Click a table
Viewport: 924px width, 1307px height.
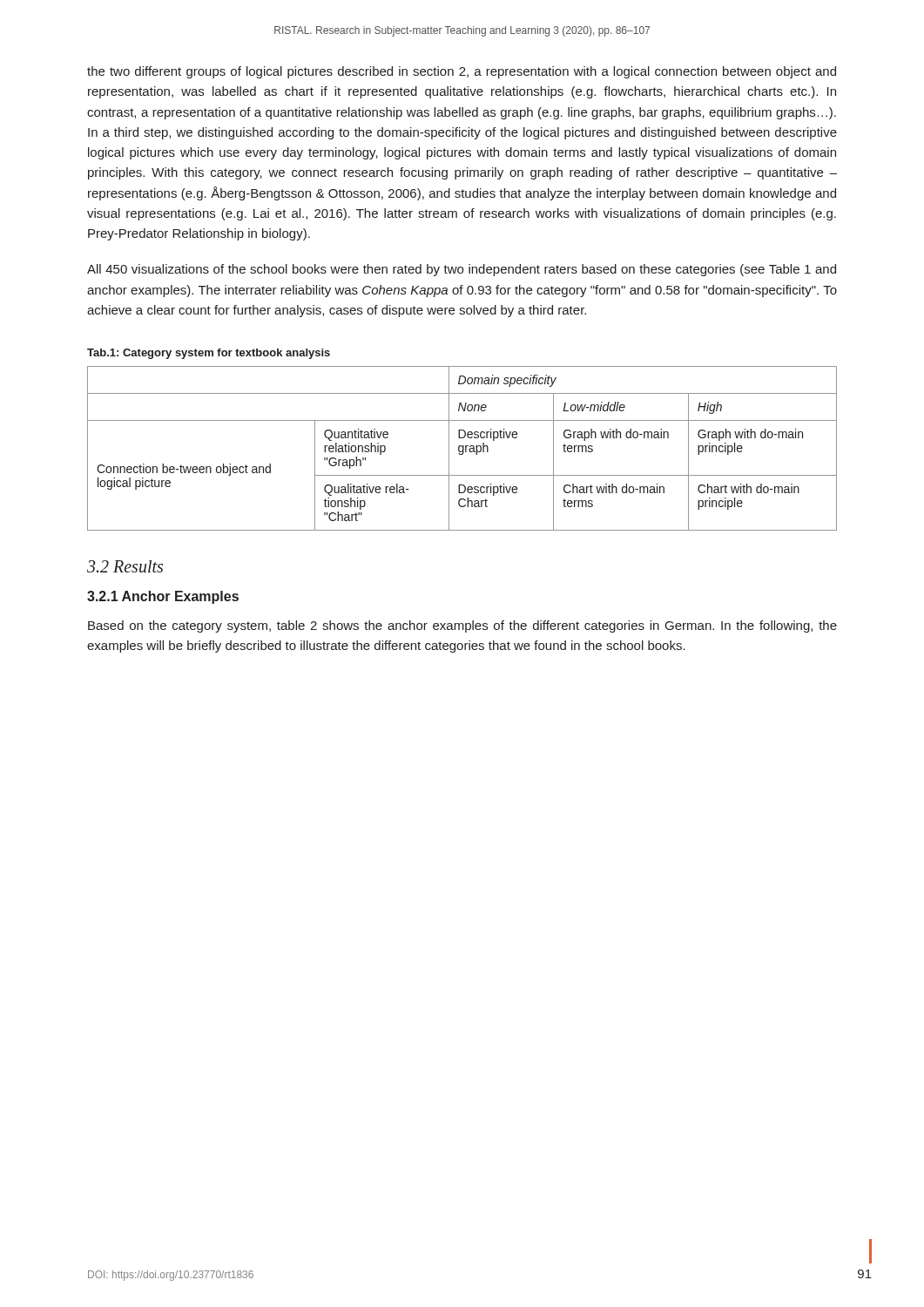(x=462, y=448)
